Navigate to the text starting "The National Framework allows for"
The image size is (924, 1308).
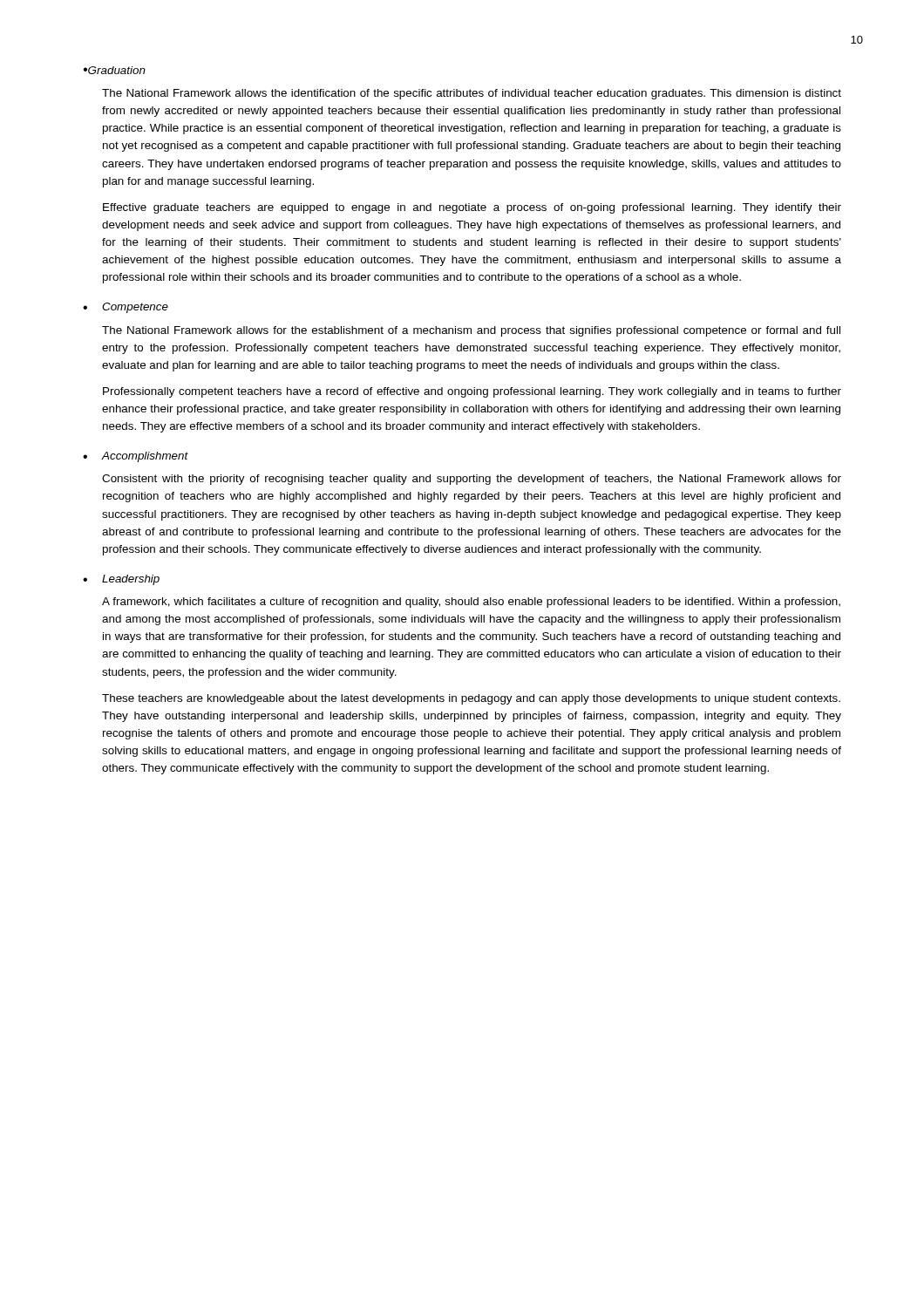click(472, 347)
